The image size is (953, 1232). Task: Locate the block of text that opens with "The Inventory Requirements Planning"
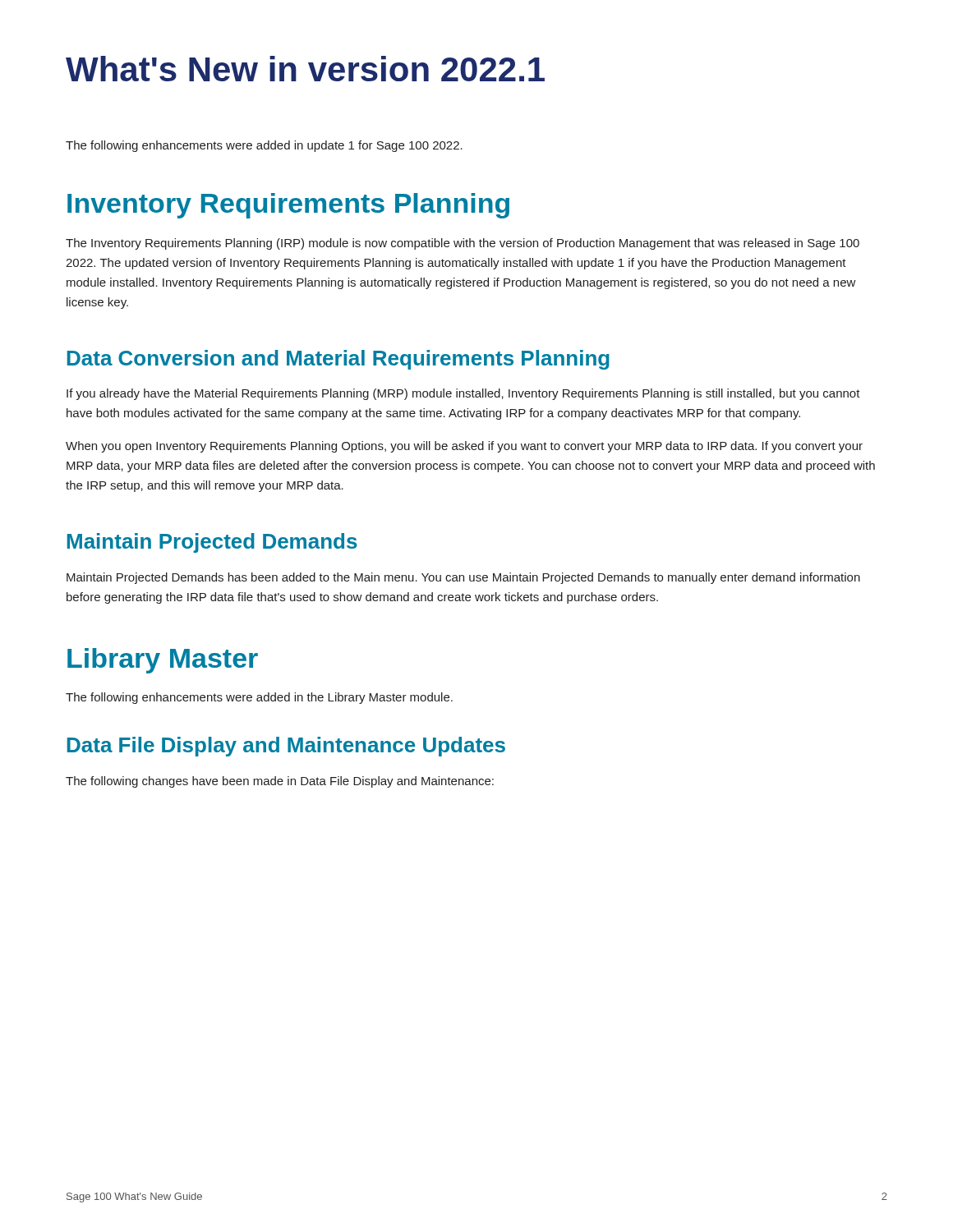[476, 272]
